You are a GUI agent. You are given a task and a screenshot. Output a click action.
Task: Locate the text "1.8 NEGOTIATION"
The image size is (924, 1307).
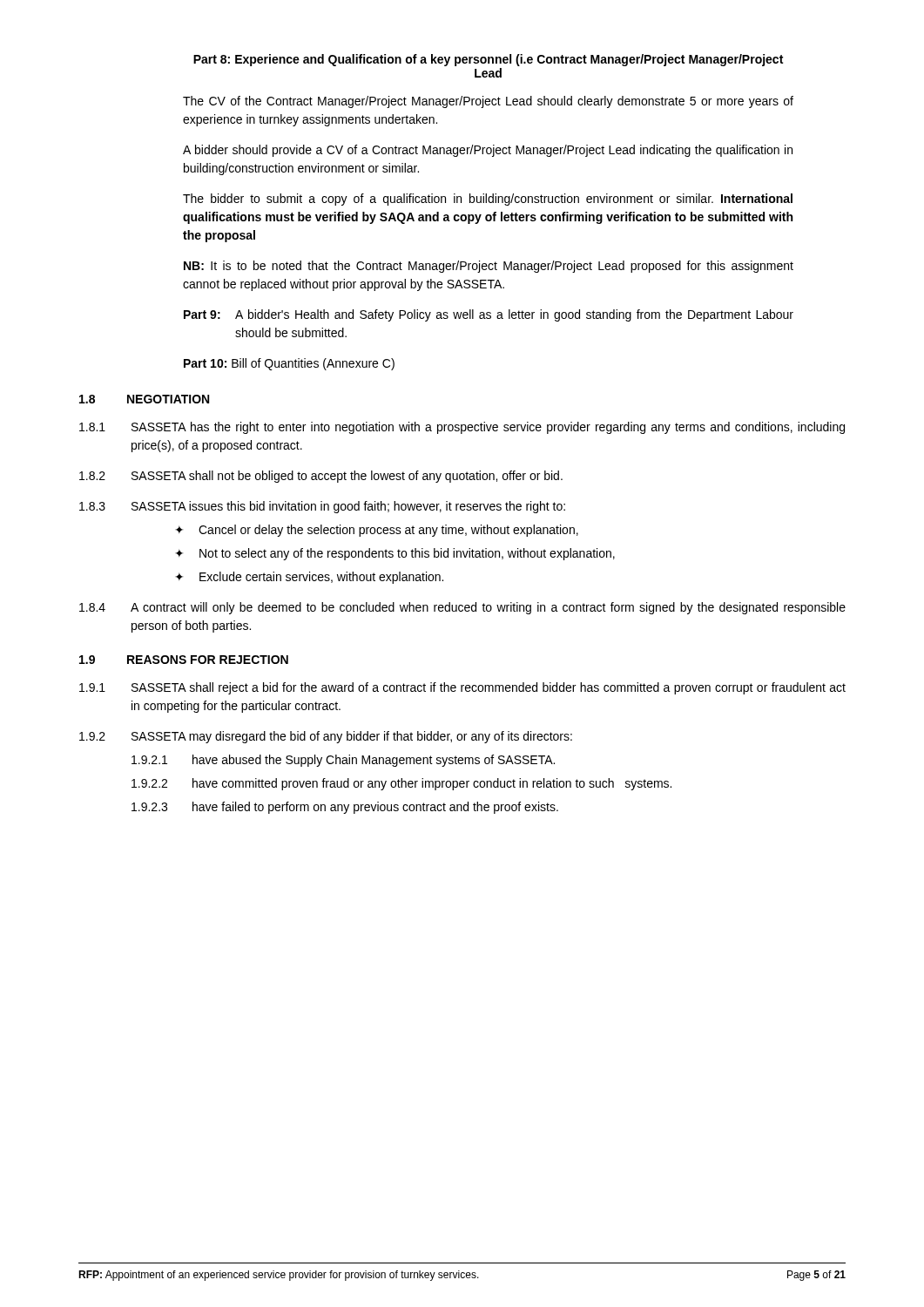point(144,399)
